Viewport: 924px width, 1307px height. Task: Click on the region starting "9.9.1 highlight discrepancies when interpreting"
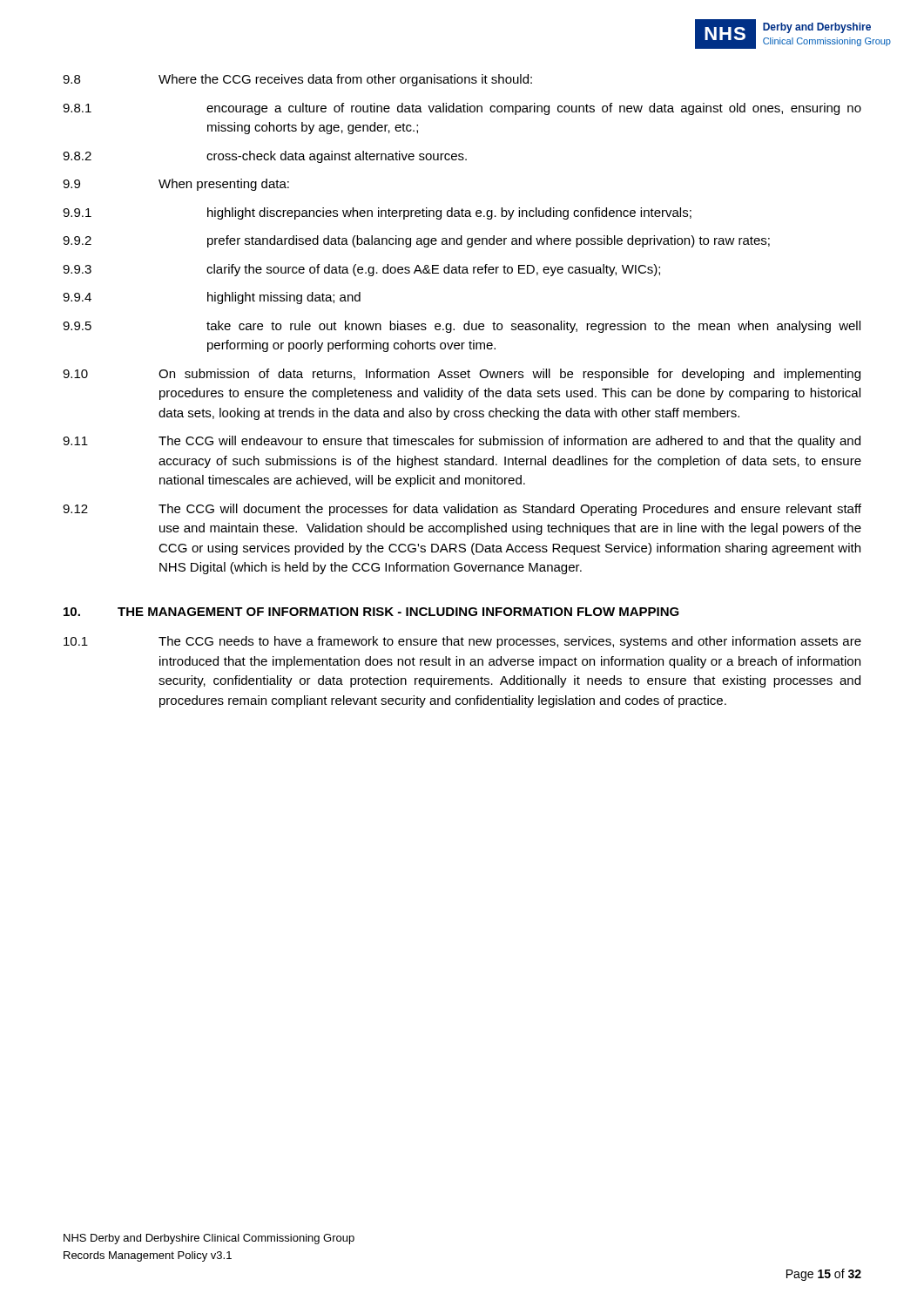(x=462, y=212)
